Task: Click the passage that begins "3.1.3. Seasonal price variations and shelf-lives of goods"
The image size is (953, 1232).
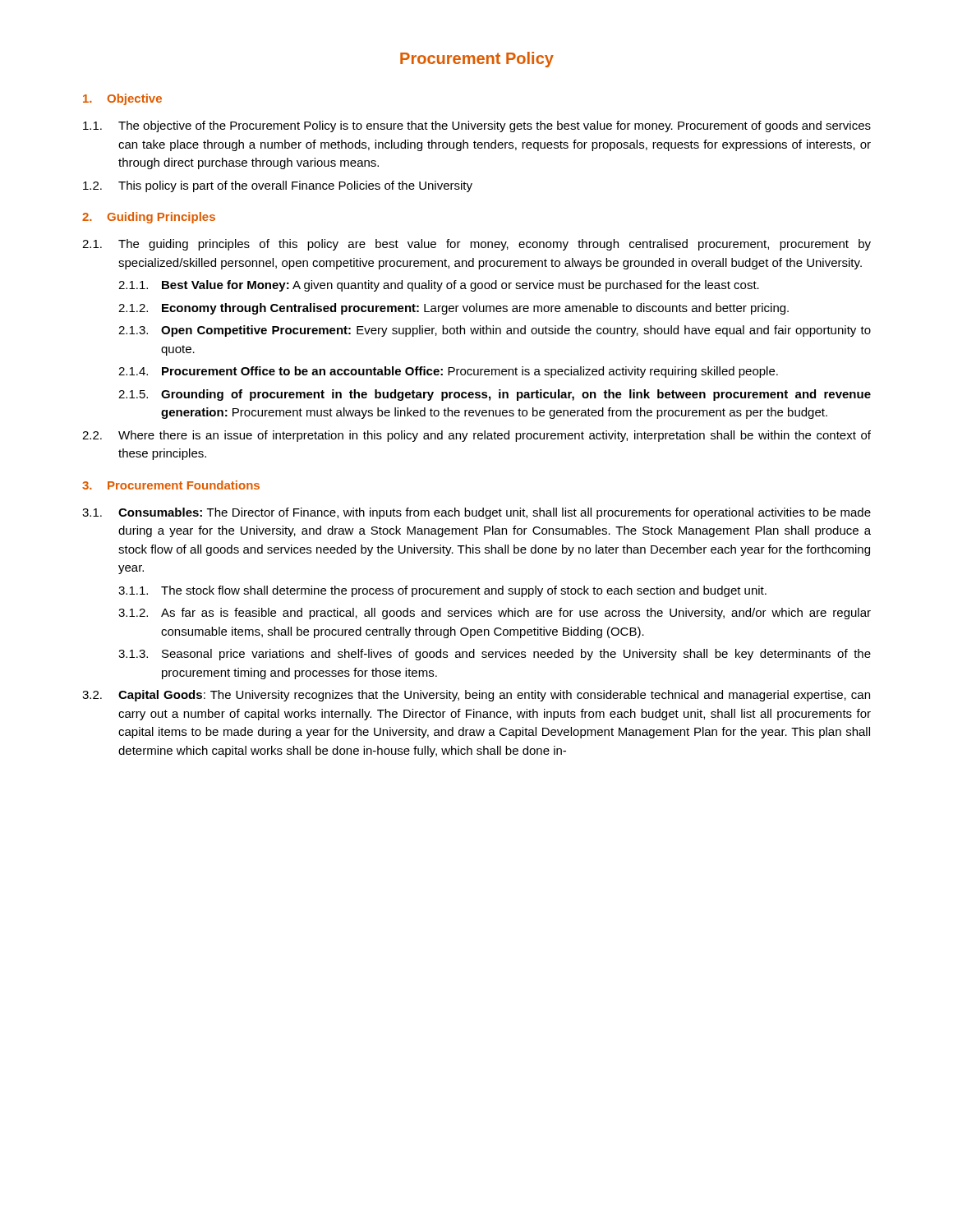Action: pos(495,663)
